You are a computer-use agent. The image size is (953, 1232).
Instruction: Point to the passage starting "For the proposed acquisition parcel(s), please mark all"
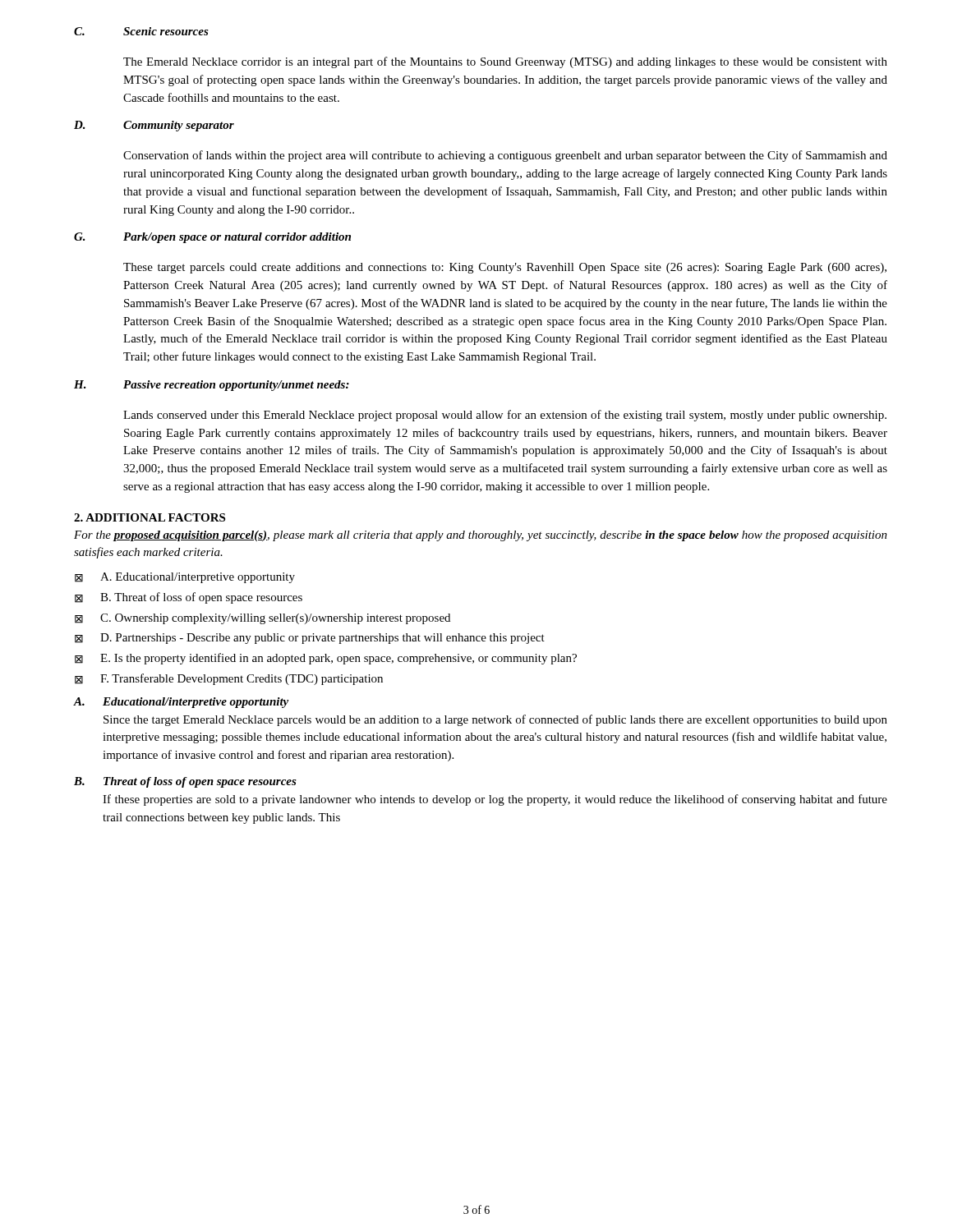[481, 544]
